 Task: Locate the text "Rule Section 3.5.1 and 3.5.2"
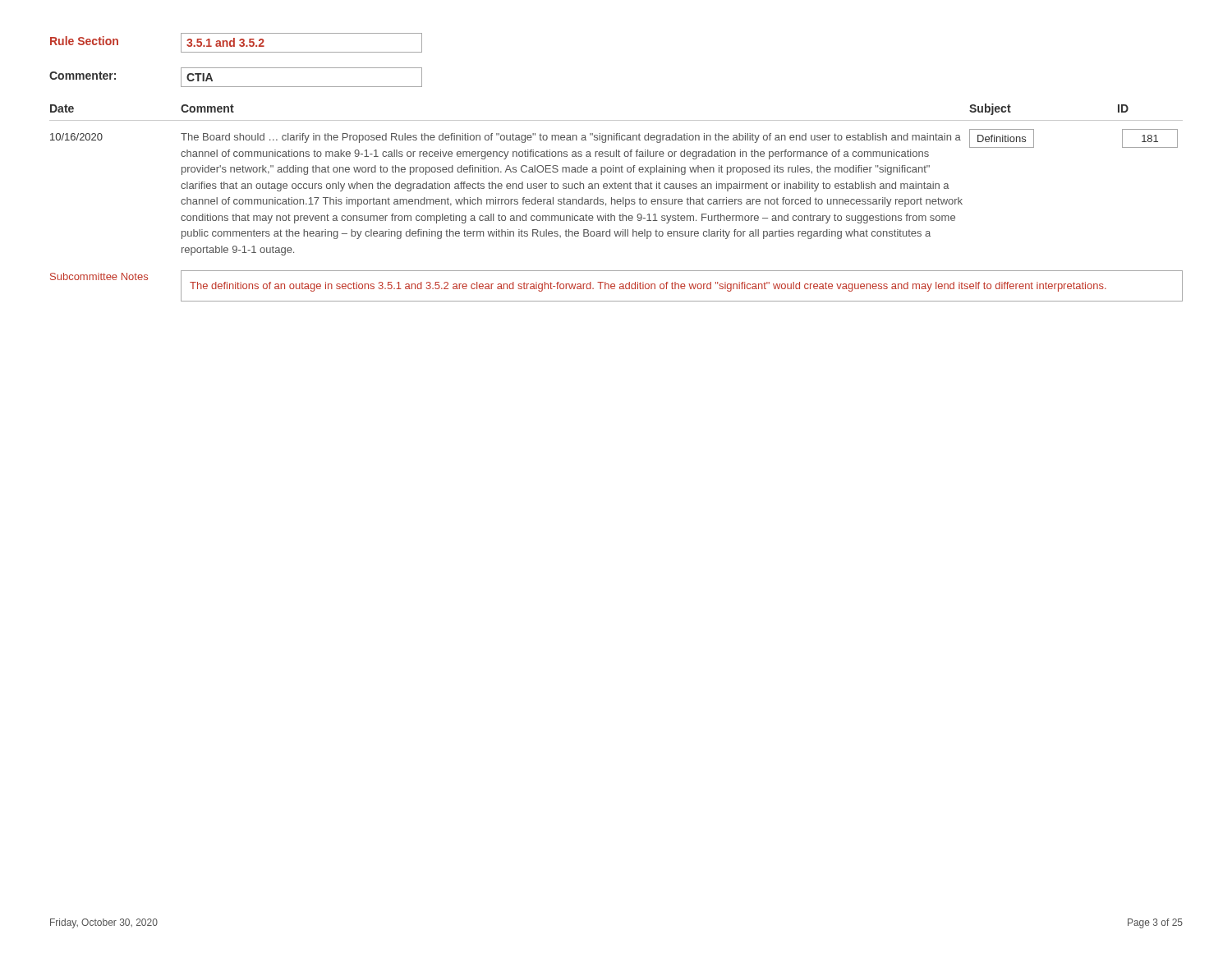click(236, 43)
